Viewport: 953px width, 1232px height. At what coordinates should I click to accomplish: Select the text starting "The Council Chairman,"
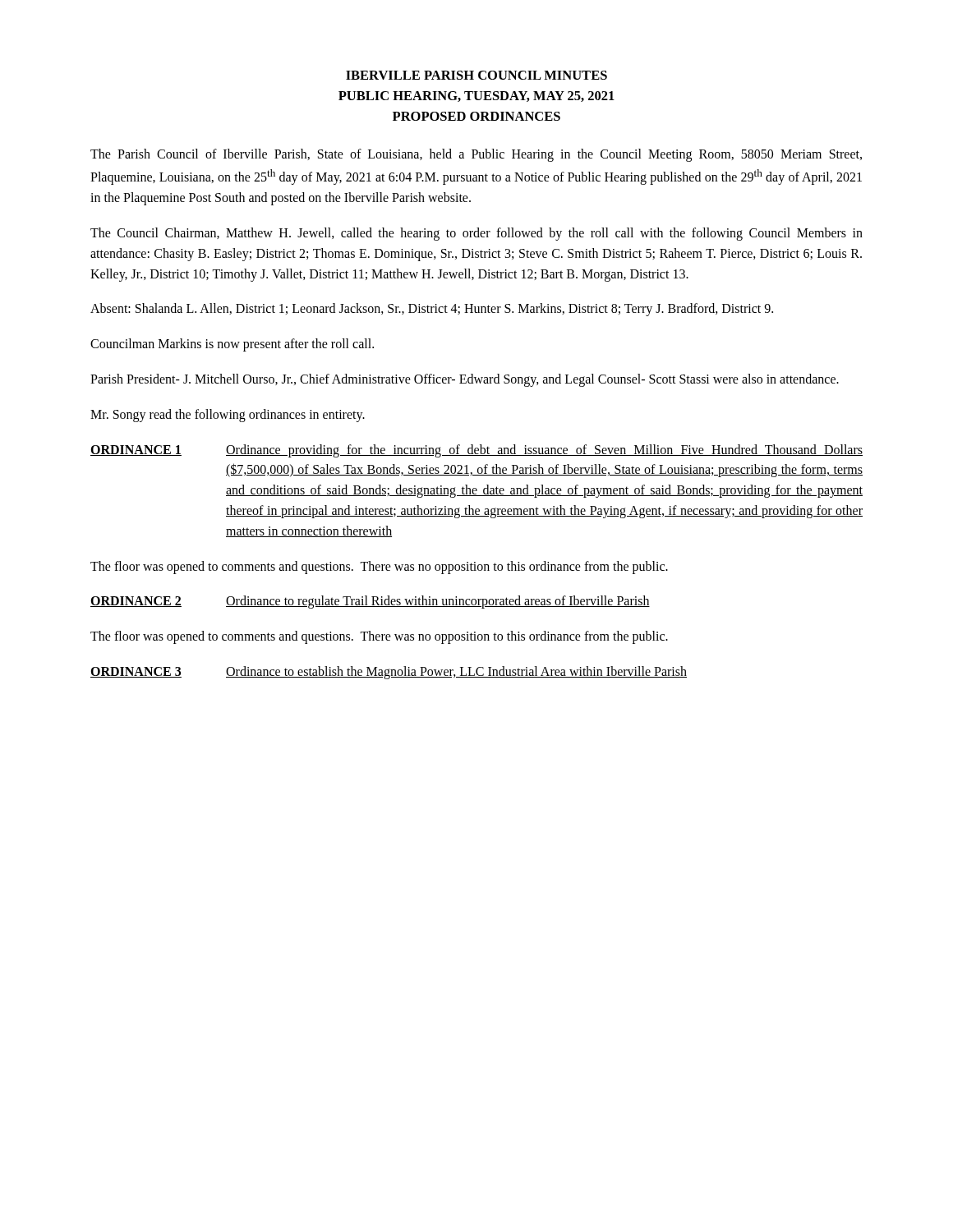(x=476, y=253)
